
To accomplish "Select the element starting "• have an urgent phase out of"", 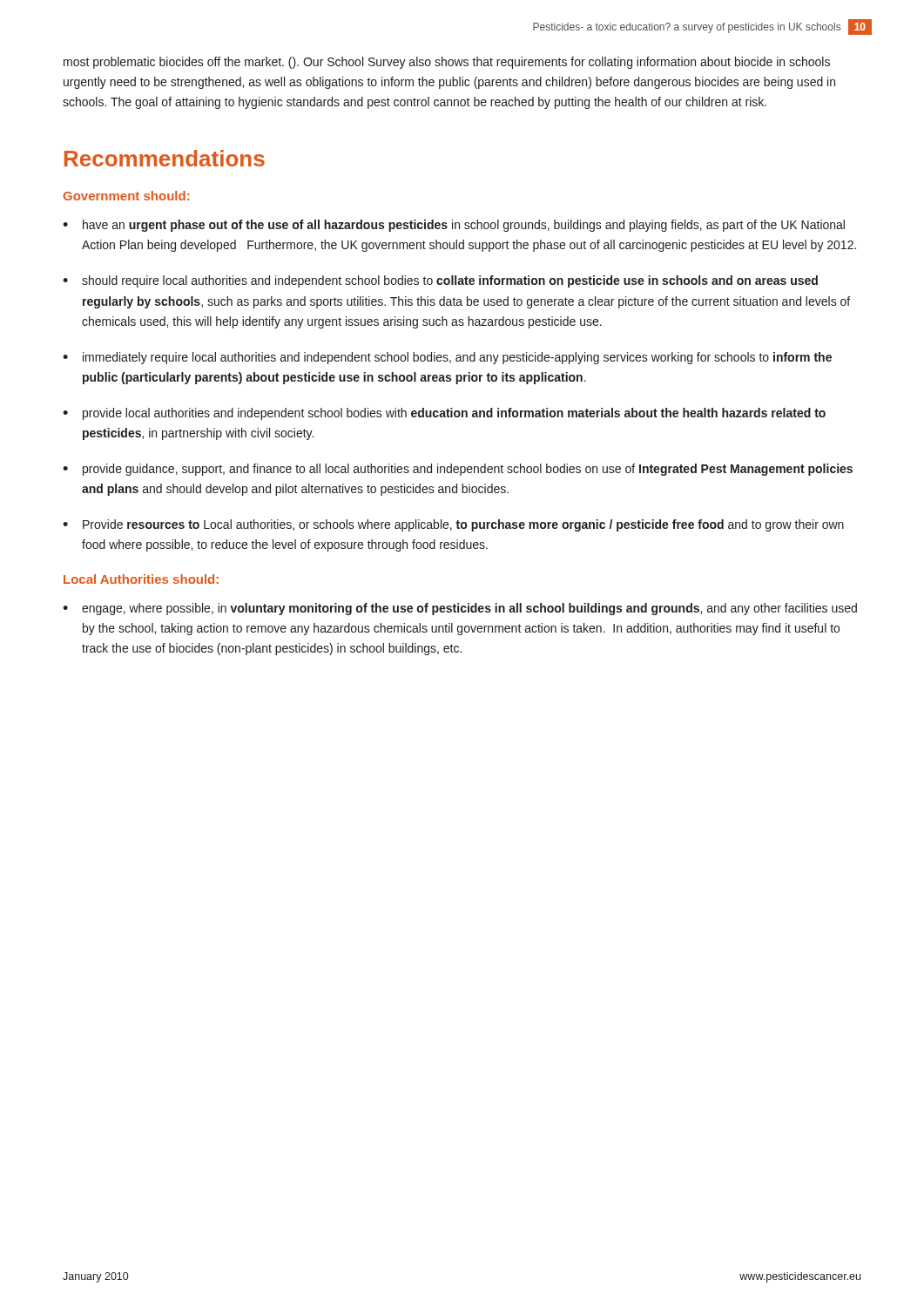I will (462, 236).
